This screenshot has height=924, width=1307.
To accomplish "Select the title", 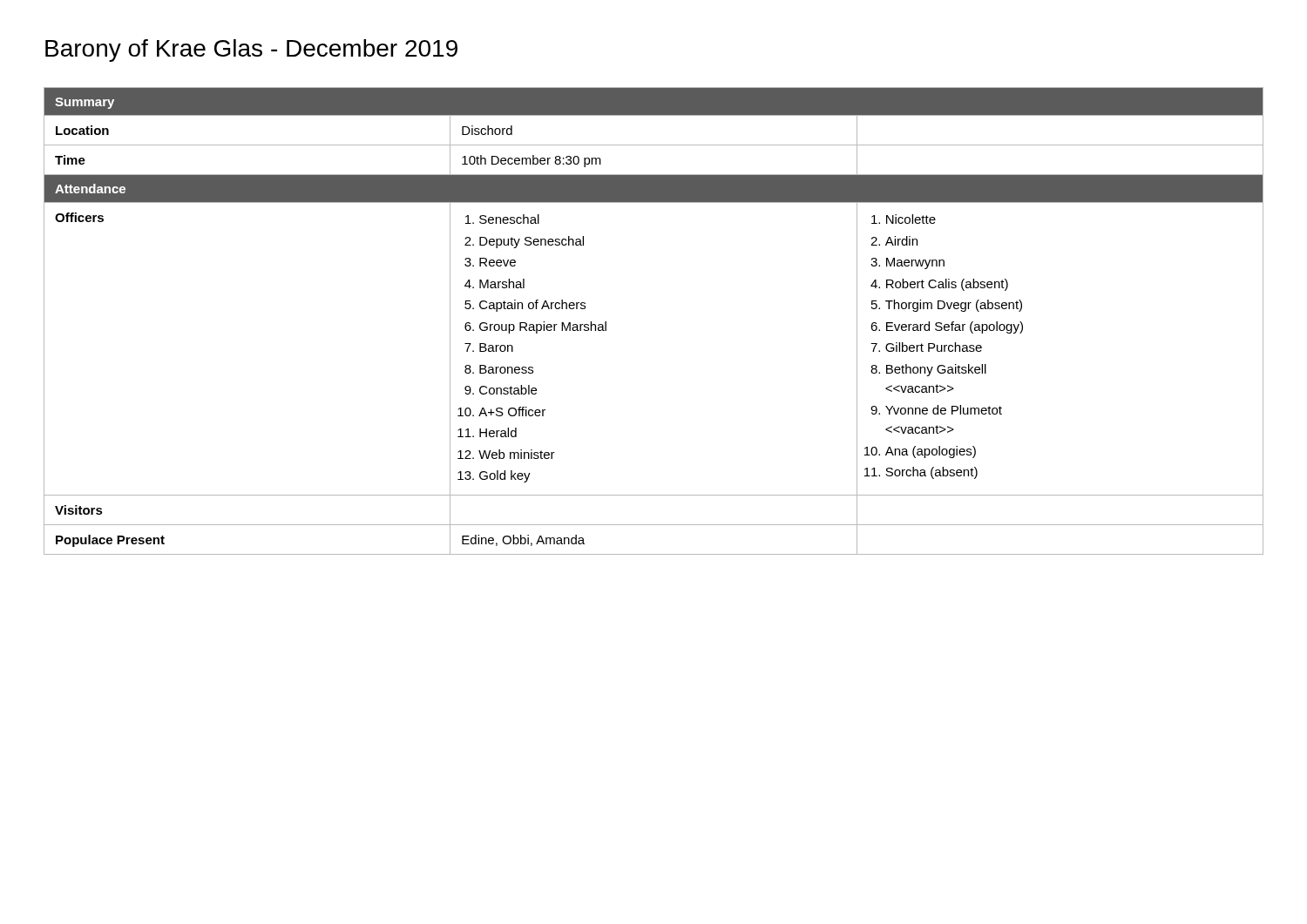I will click(x=654, y=49).
